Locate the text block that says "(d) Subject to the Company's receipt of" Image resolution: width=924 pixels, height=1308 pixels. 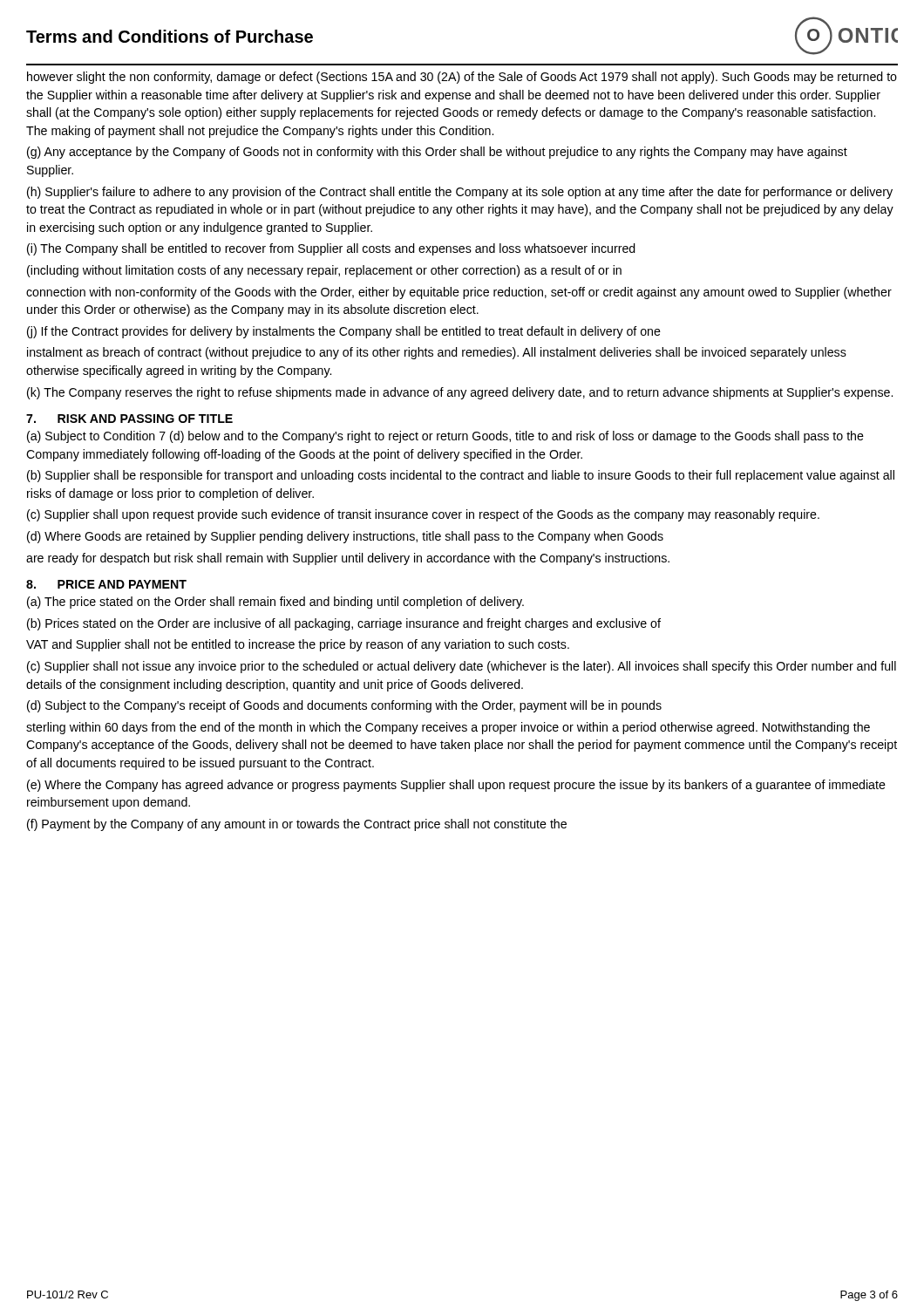(462, 735)
